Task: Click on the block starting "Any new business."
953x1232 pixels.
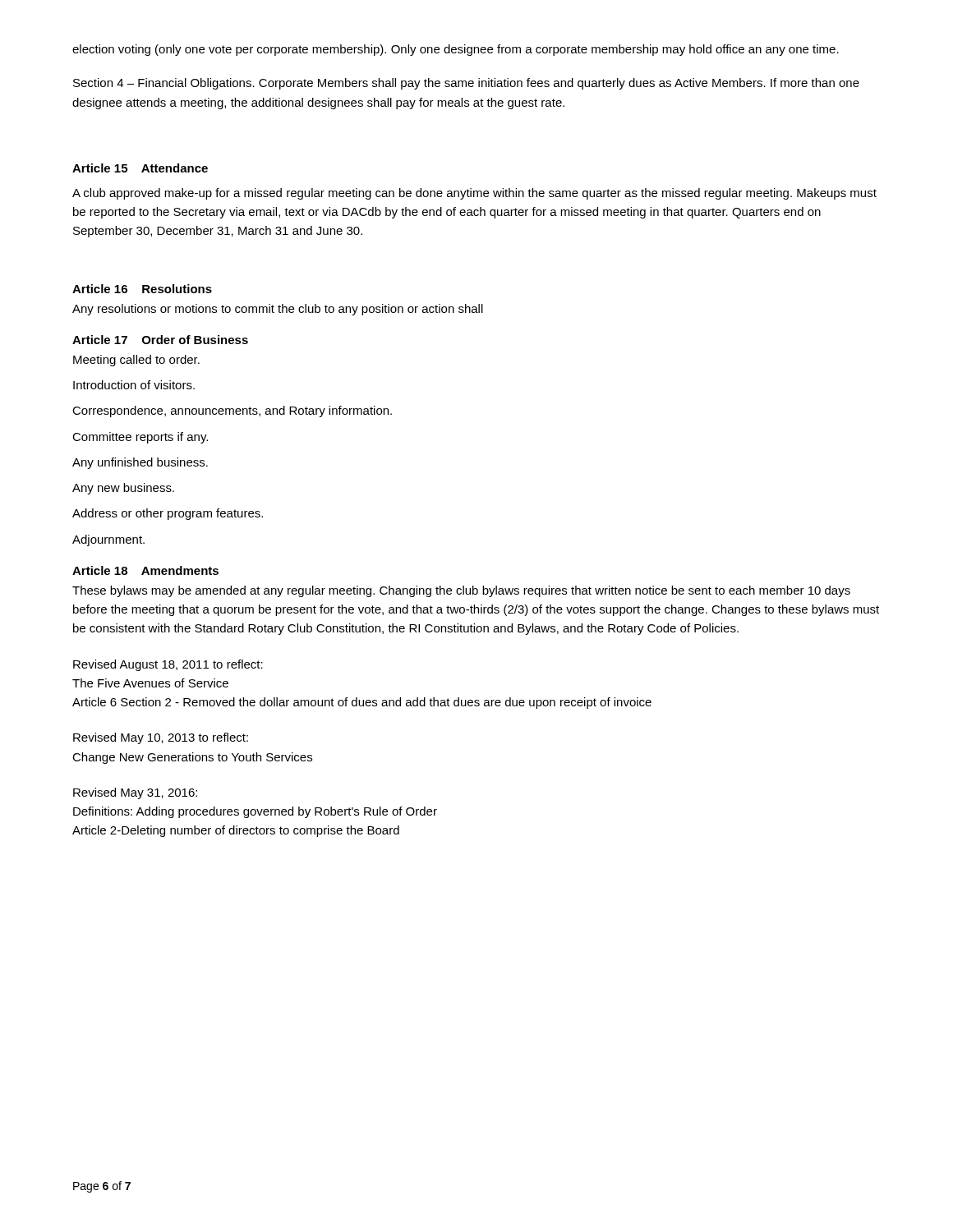Action: pyautogui.click(x=124, y=487)
